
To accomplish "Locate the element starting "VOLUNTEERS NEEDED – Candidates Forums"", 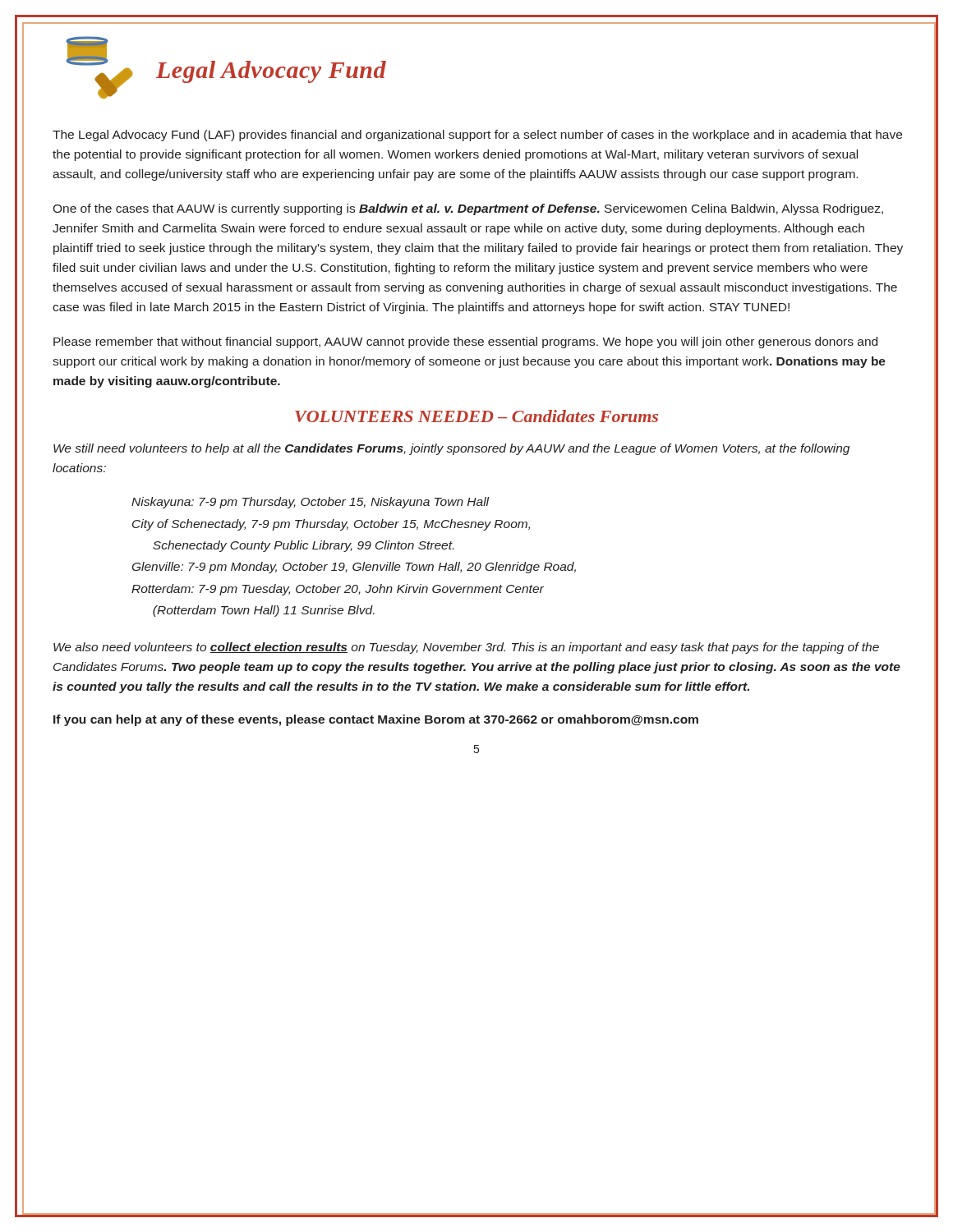I will pos(476,416).
